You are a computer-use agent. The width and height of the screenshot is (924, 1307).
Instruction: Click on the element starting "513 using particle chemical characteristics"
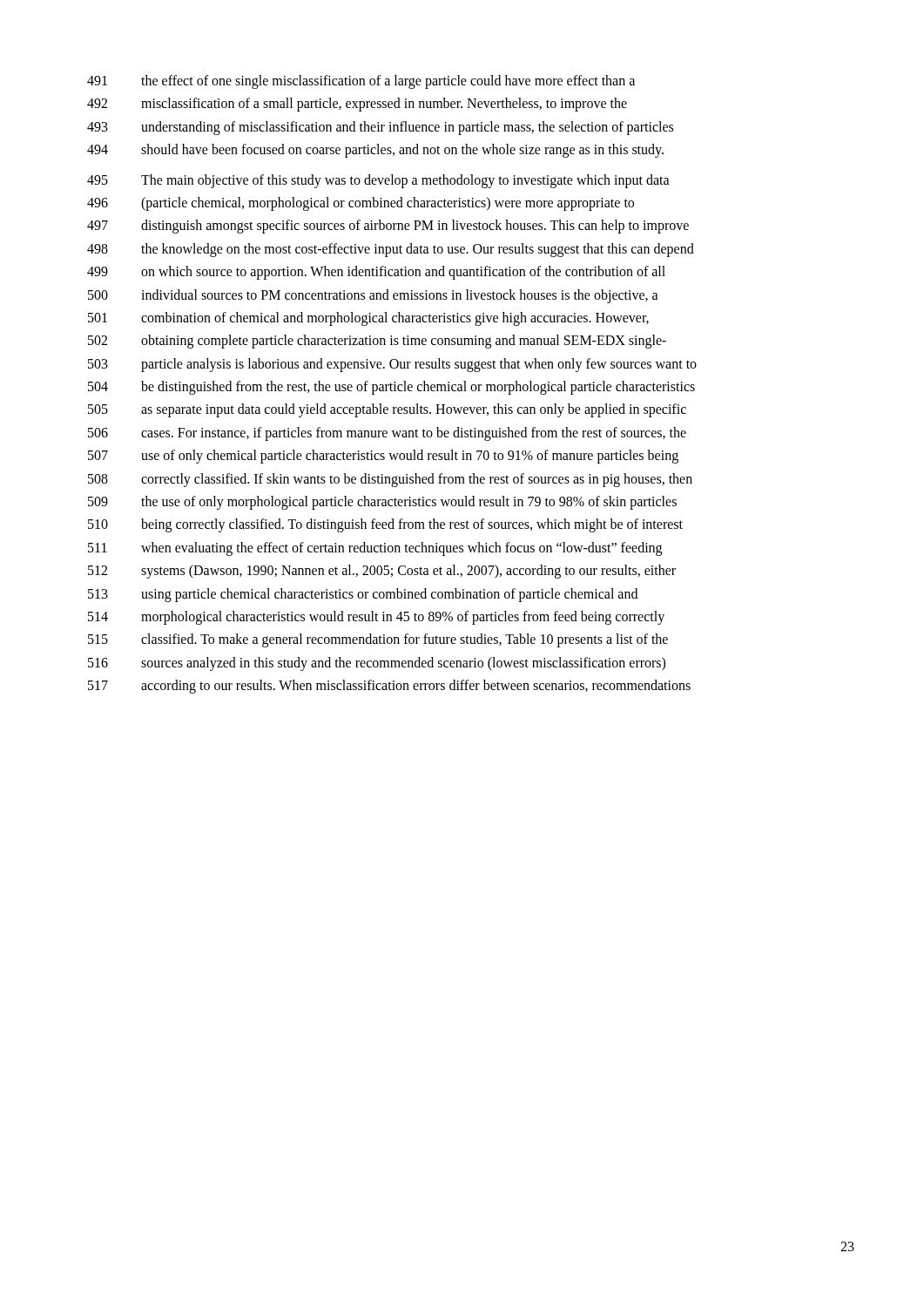[x=471, y=594]
